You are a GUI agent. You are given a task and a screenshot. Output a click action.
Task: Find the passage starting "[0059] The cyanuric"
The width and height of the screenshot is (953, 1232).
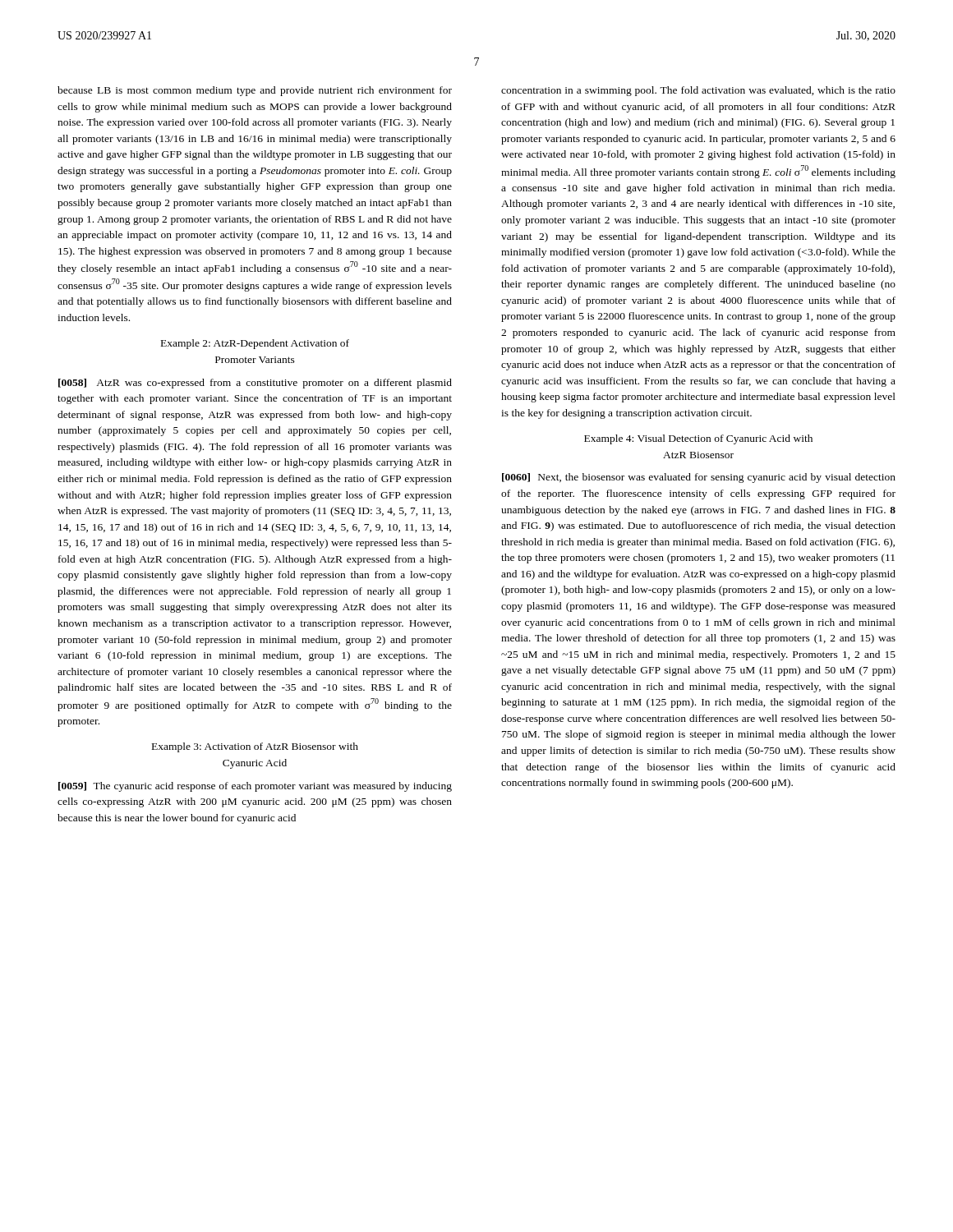pyautogui.click(x=255, y=802)
